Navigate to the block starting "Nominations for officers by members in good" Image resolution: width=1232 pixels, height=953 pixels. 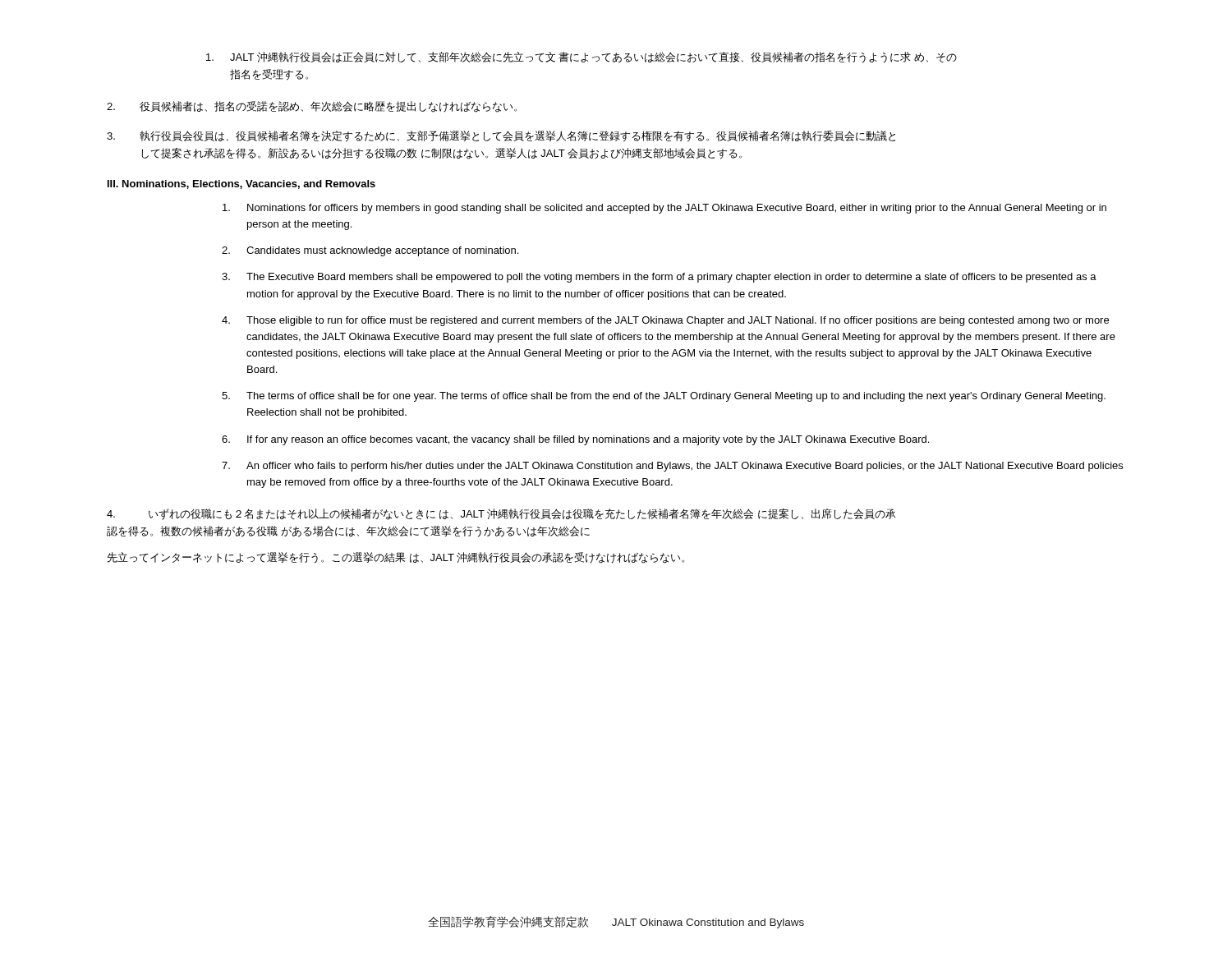coord(673,216)
